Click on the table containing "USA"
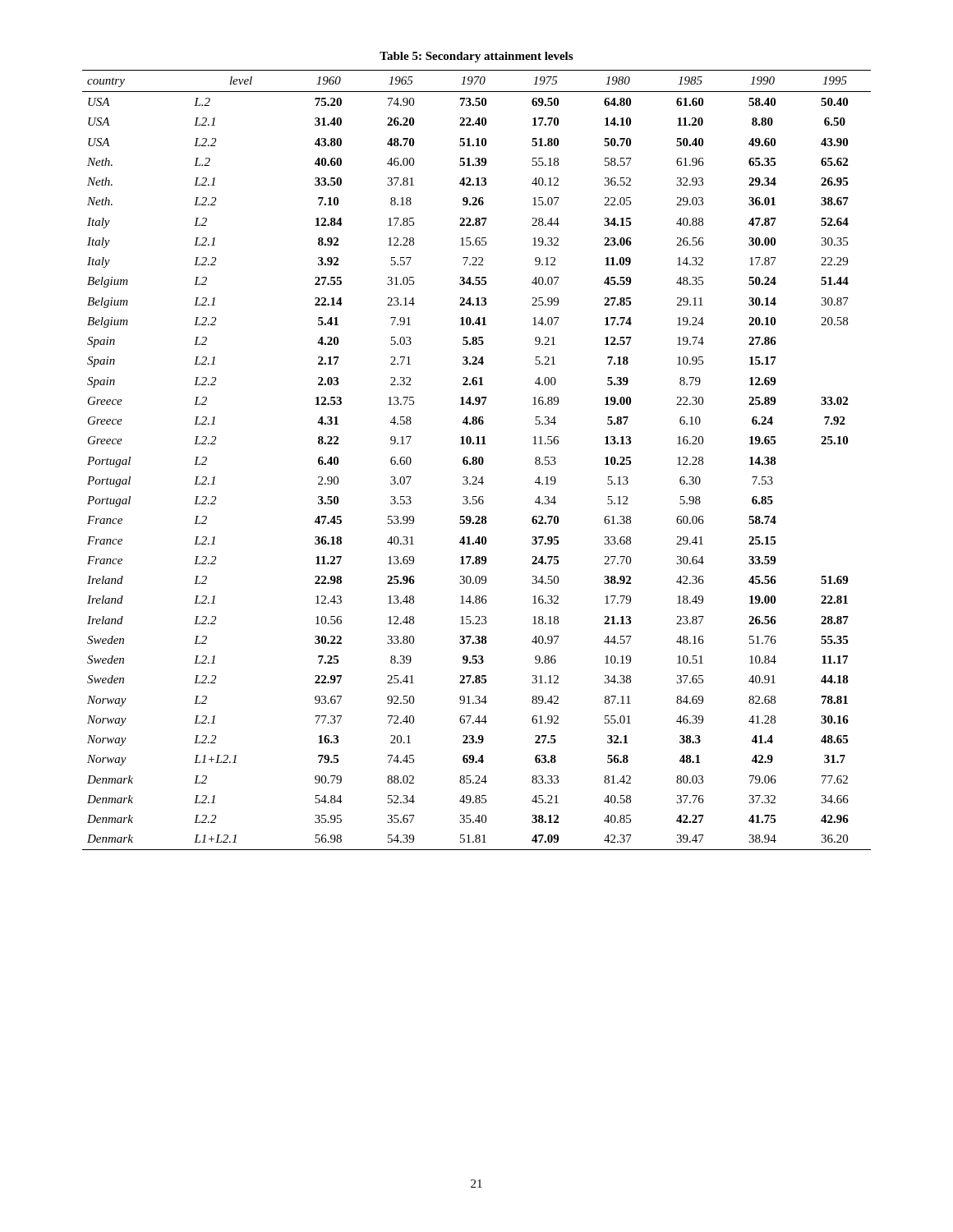This screenshot has width=953, height=1232. pyautogui.click(x=476, y=460)
